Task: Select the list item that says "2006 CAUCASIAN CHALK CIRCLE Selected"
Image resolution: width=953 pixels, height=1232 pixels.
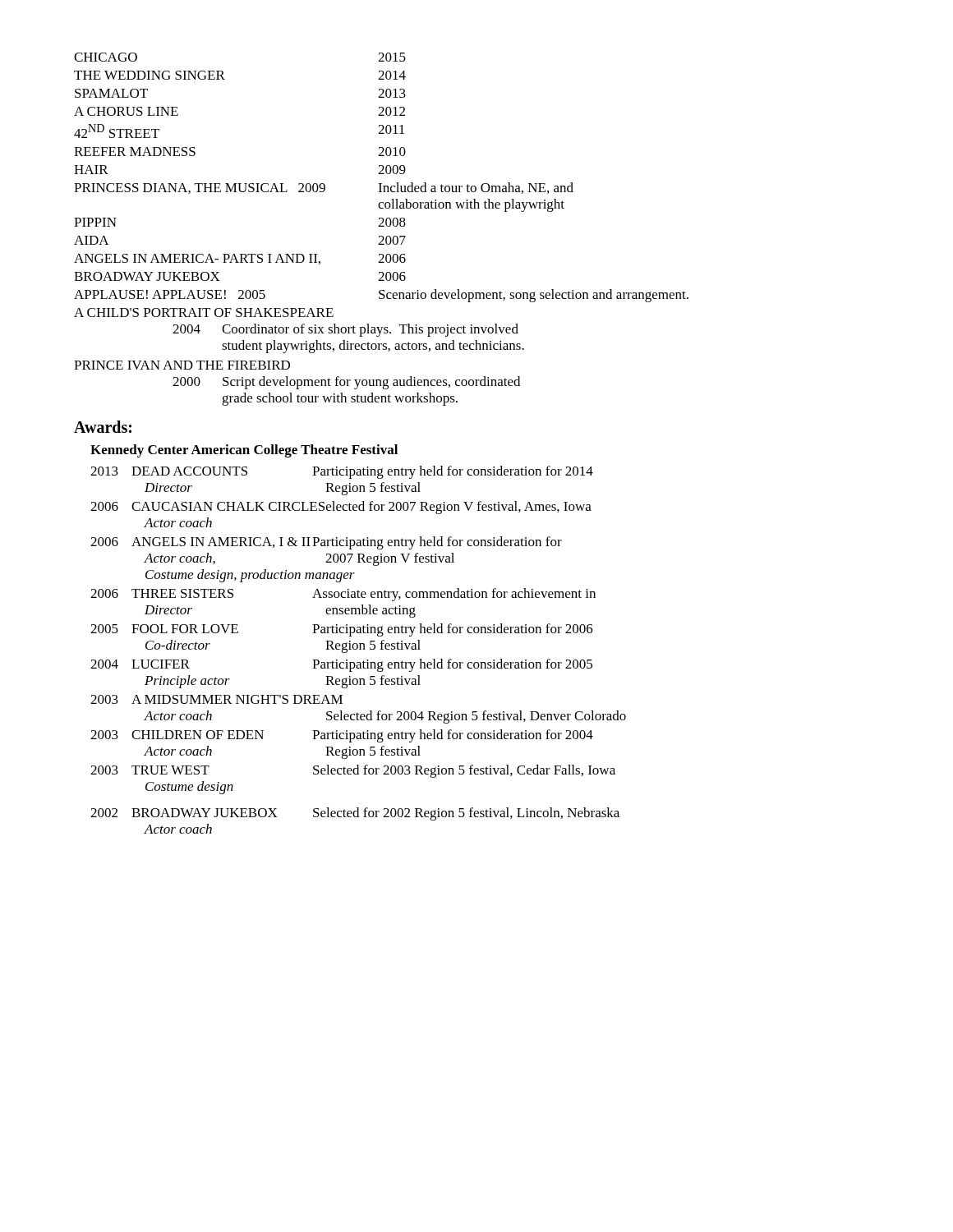Action: coord(485,515)
